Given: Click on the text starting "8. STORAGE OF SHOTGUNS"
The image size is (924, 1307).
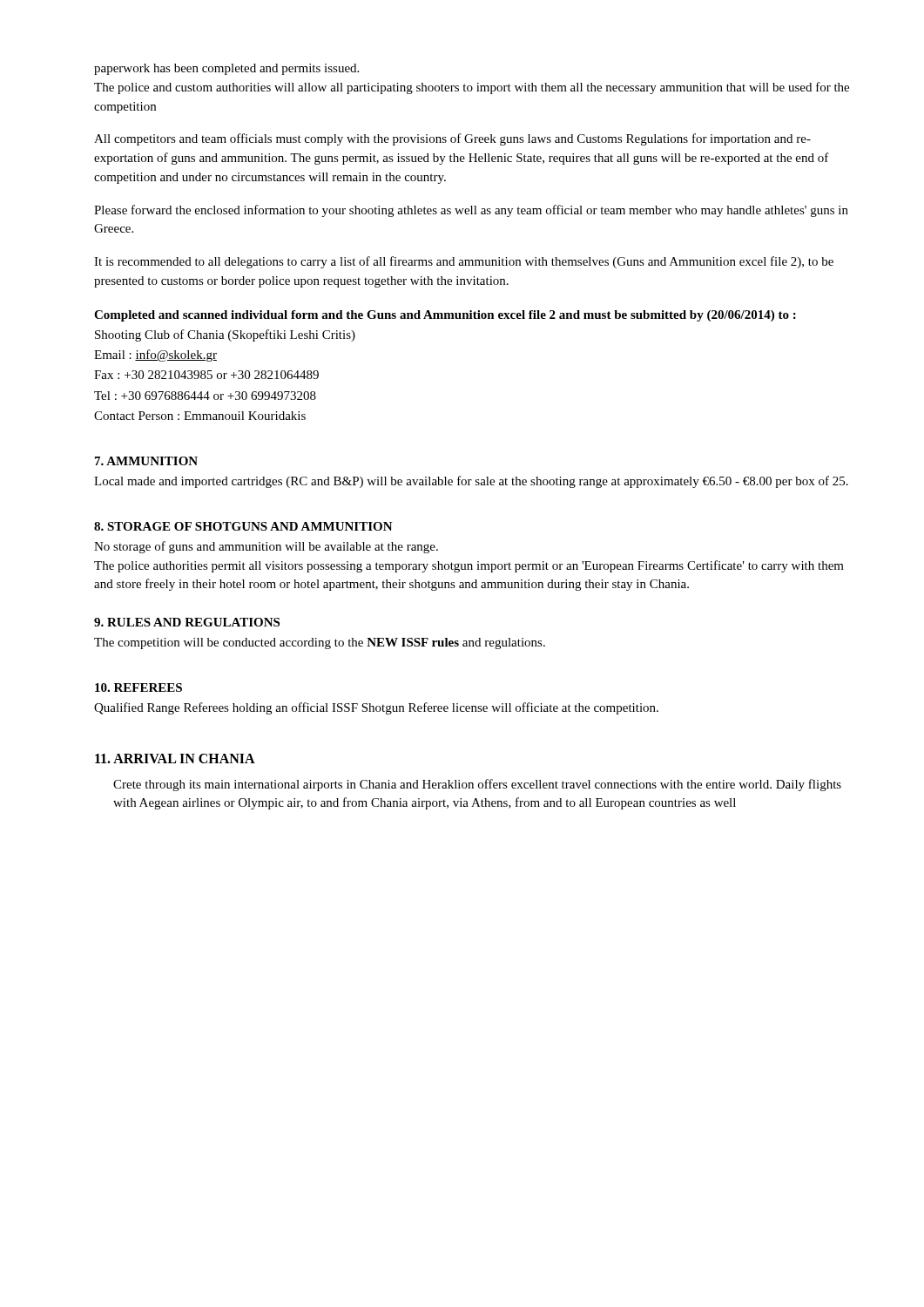Looking at the screenshot, I should (x=243, y=526).
